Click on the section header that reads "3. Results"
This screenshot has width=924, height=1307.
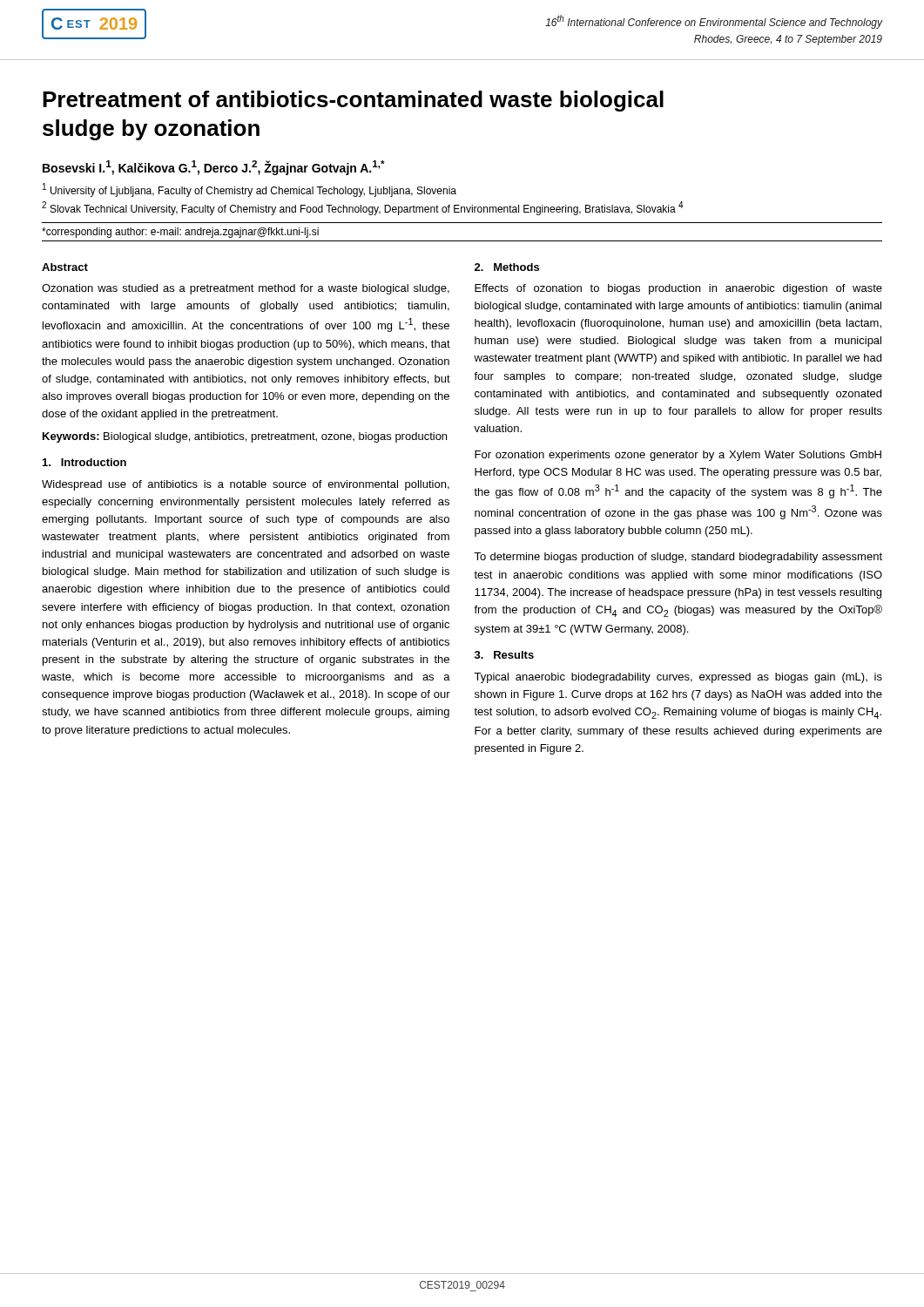coord(504,655)
